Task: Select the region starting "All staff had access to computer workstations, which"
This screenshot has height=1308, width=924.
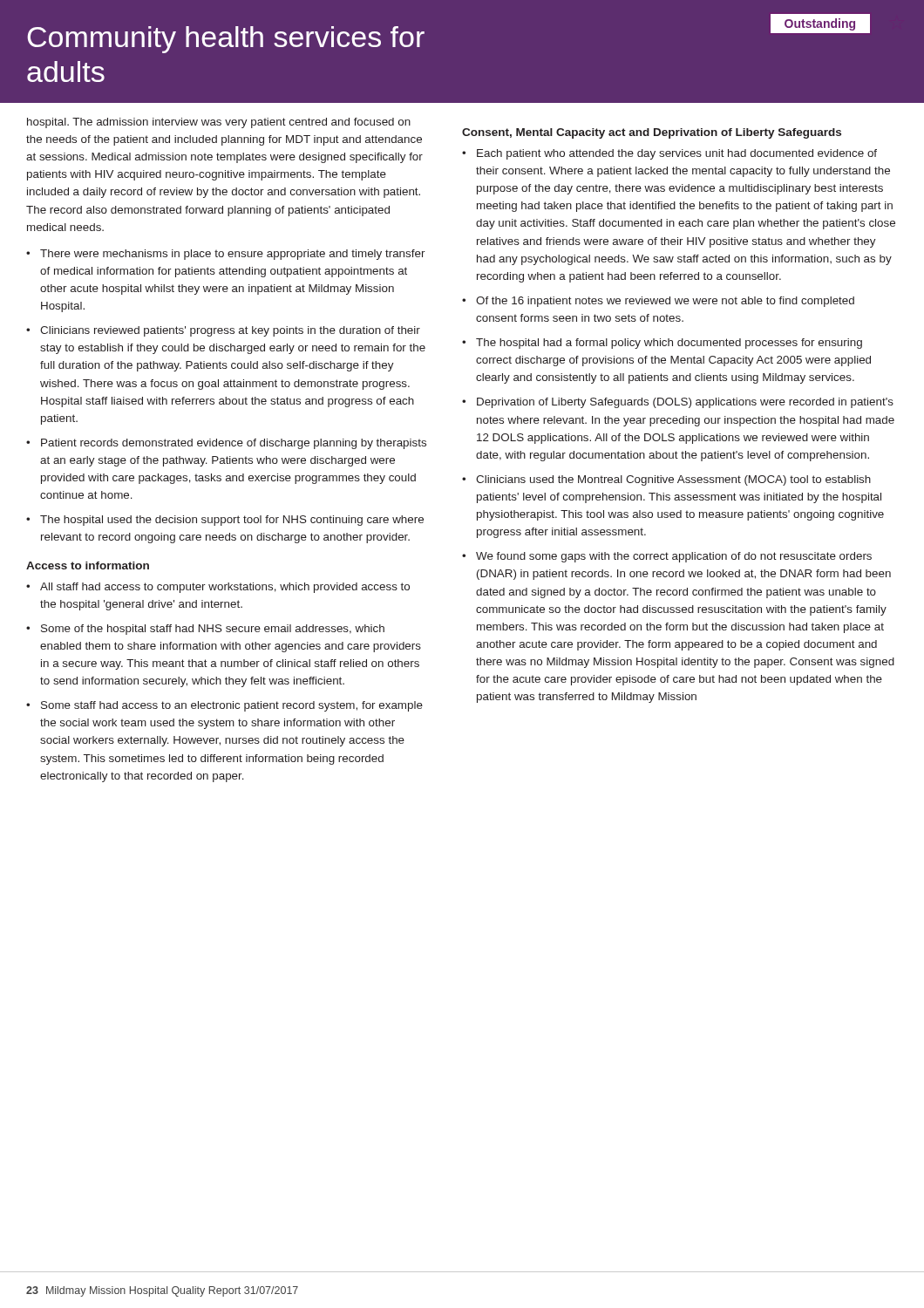Action: [x=225, y=595]
